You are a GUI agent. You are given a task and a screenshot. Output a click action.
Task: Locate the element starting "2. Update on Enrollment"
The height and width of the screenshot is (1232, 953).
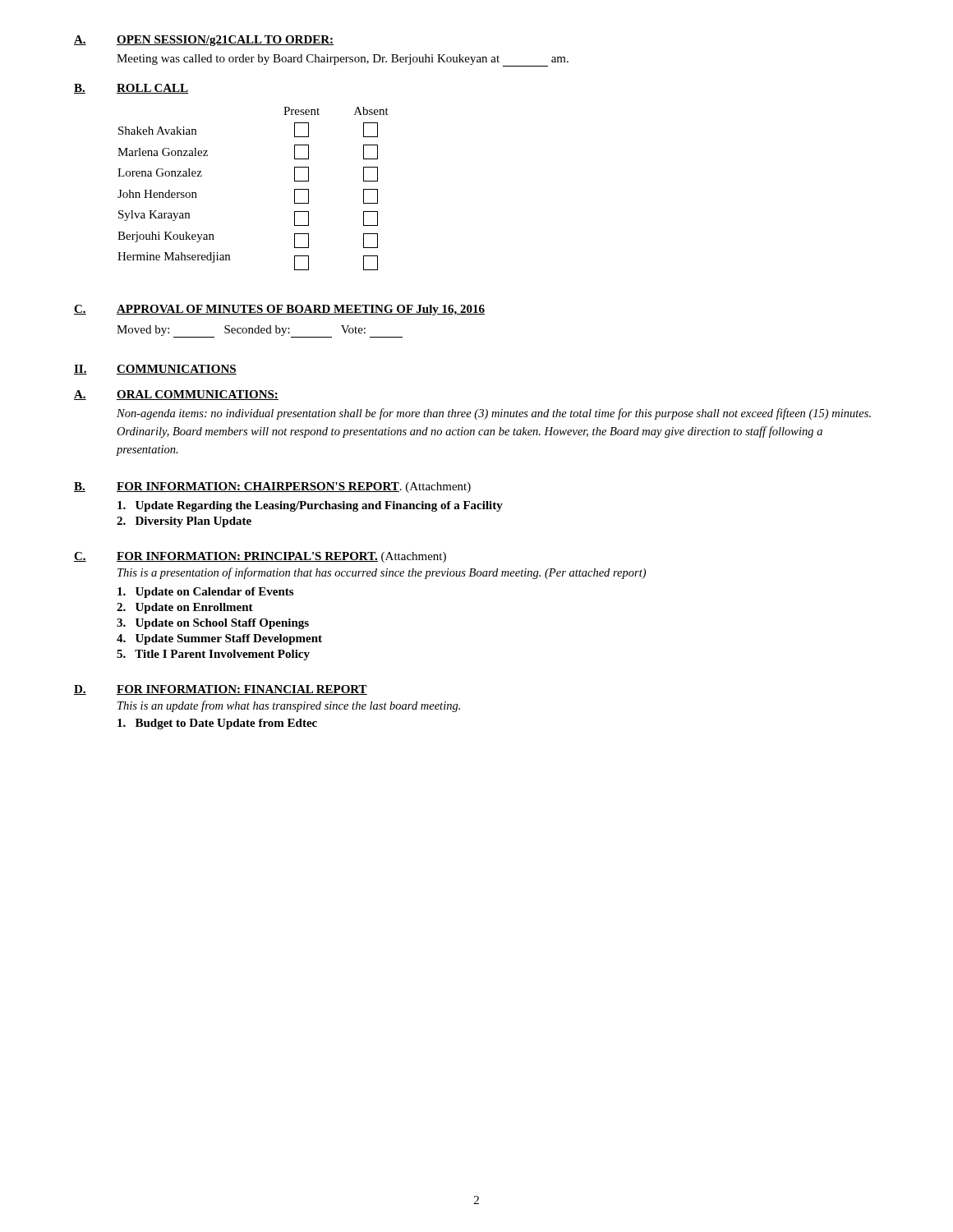[x=185, y=607]
